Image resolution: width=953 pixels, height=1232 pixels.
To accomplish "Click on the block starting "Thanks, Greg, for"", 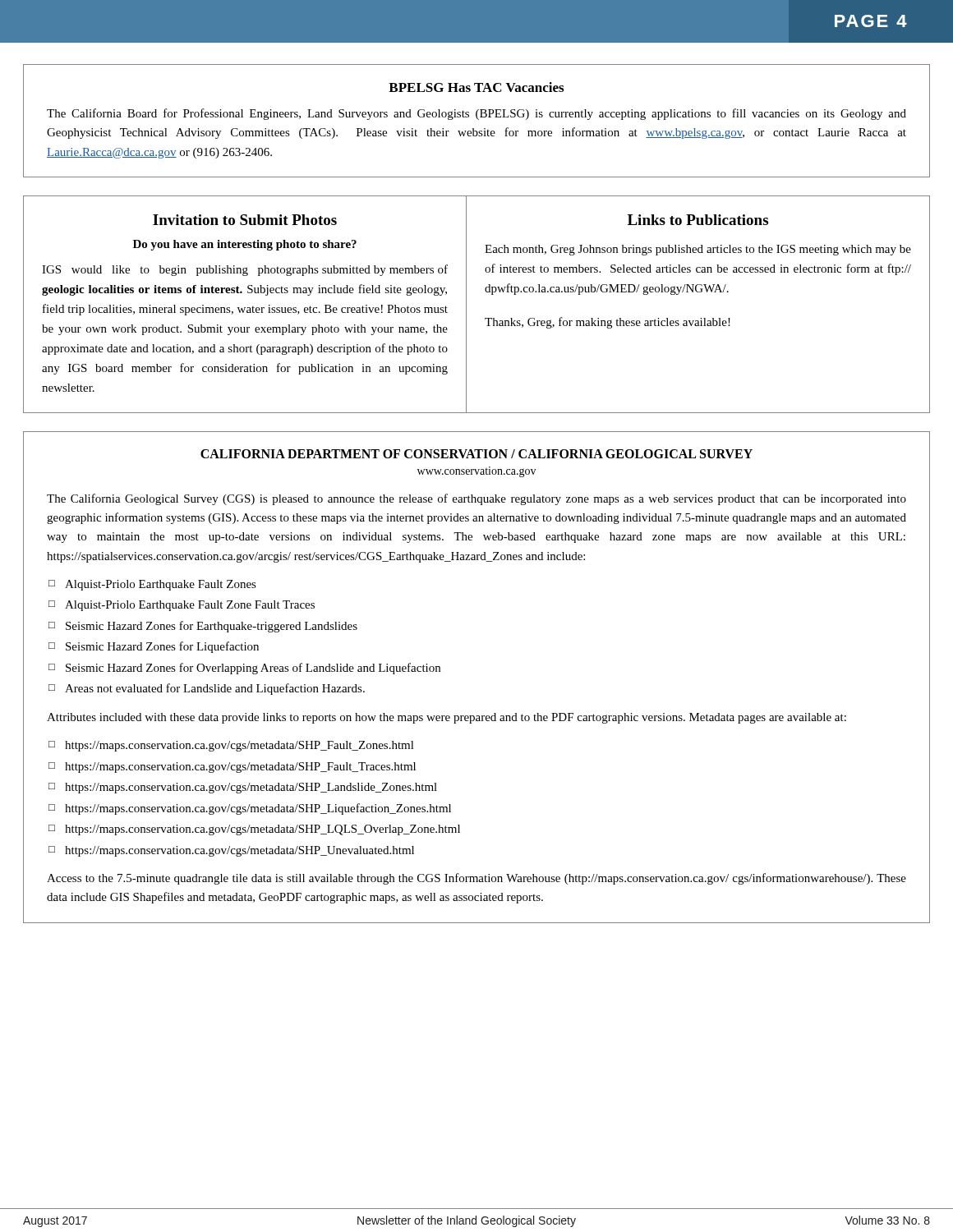I will [608, 322].
